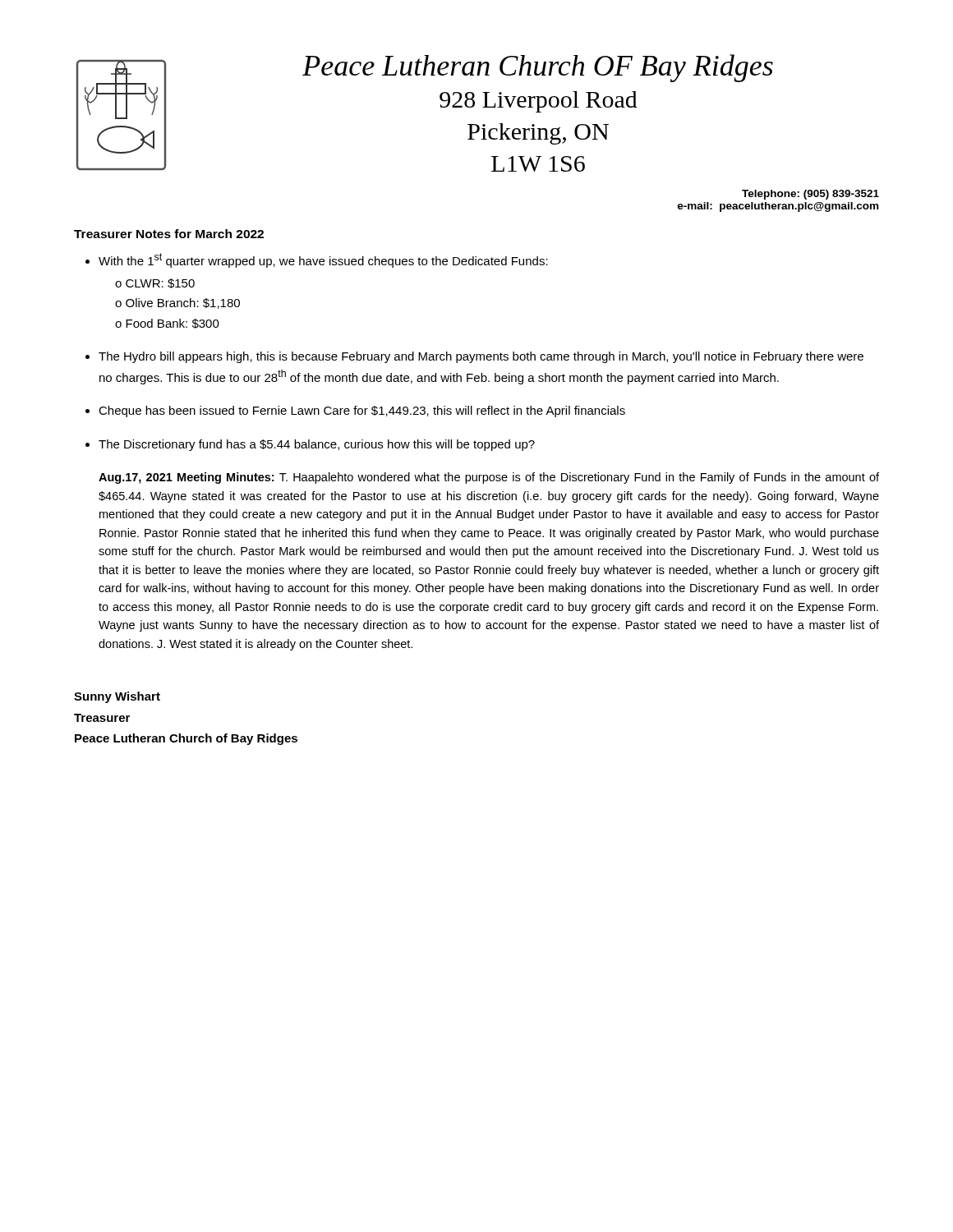Point to the title beginning "Peace Lutheran Church OF"
The width and height of the screenshot is (953, 1232).
point(538,114)
